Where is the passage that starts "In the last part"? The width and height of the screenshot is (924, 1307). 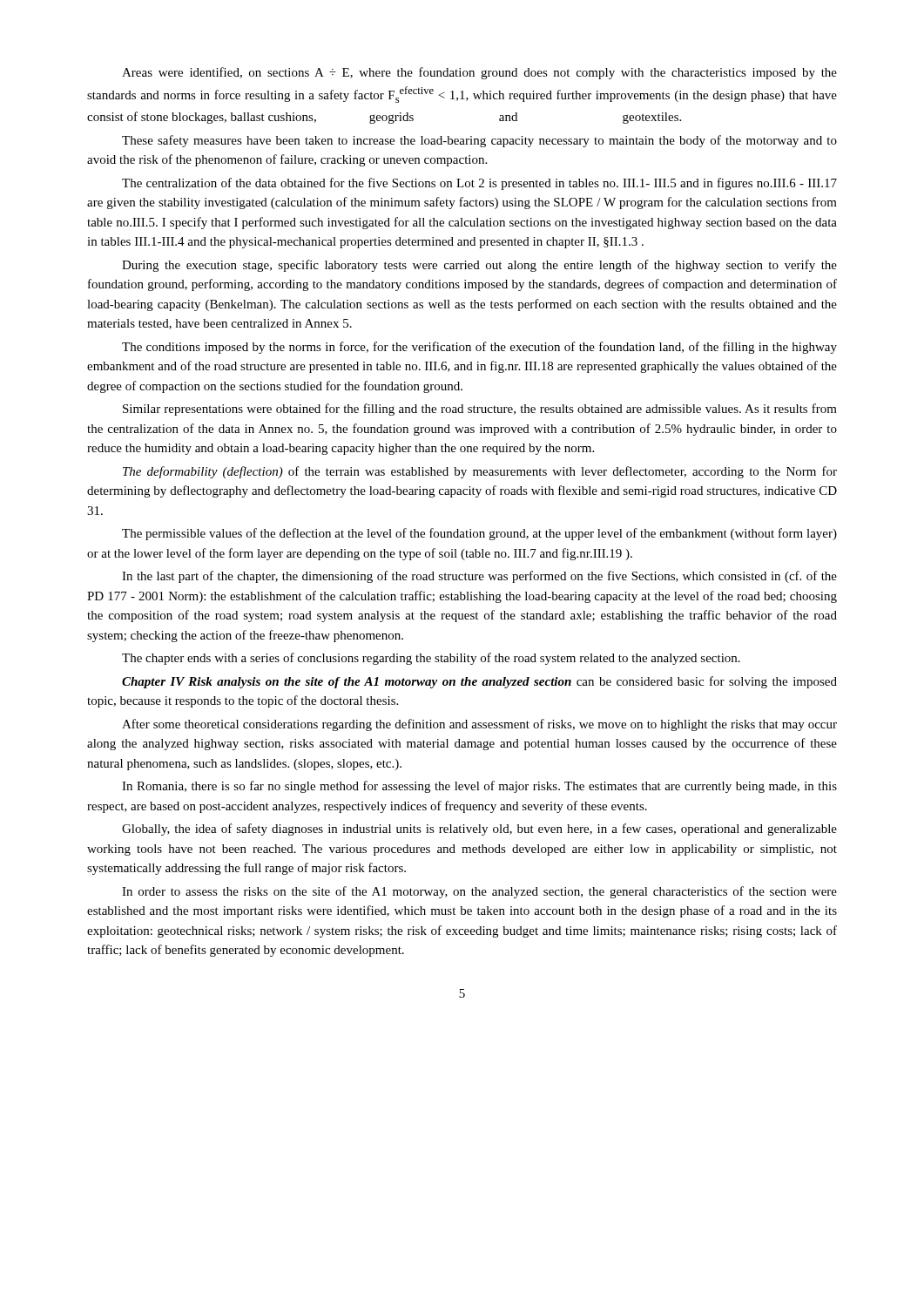tap(462, 606)
